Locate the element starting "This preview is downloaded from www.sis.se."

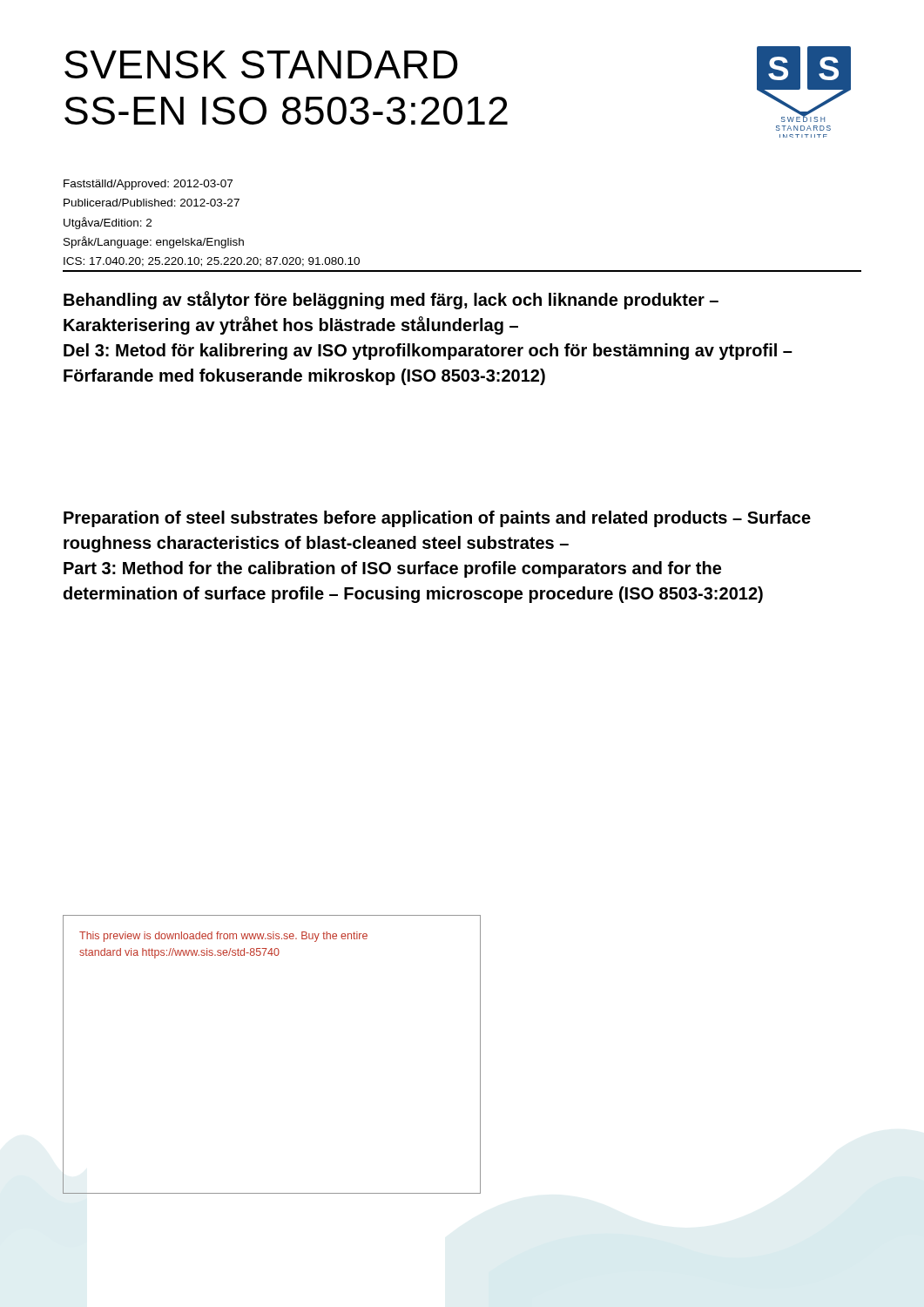click(x=272, y=945)
